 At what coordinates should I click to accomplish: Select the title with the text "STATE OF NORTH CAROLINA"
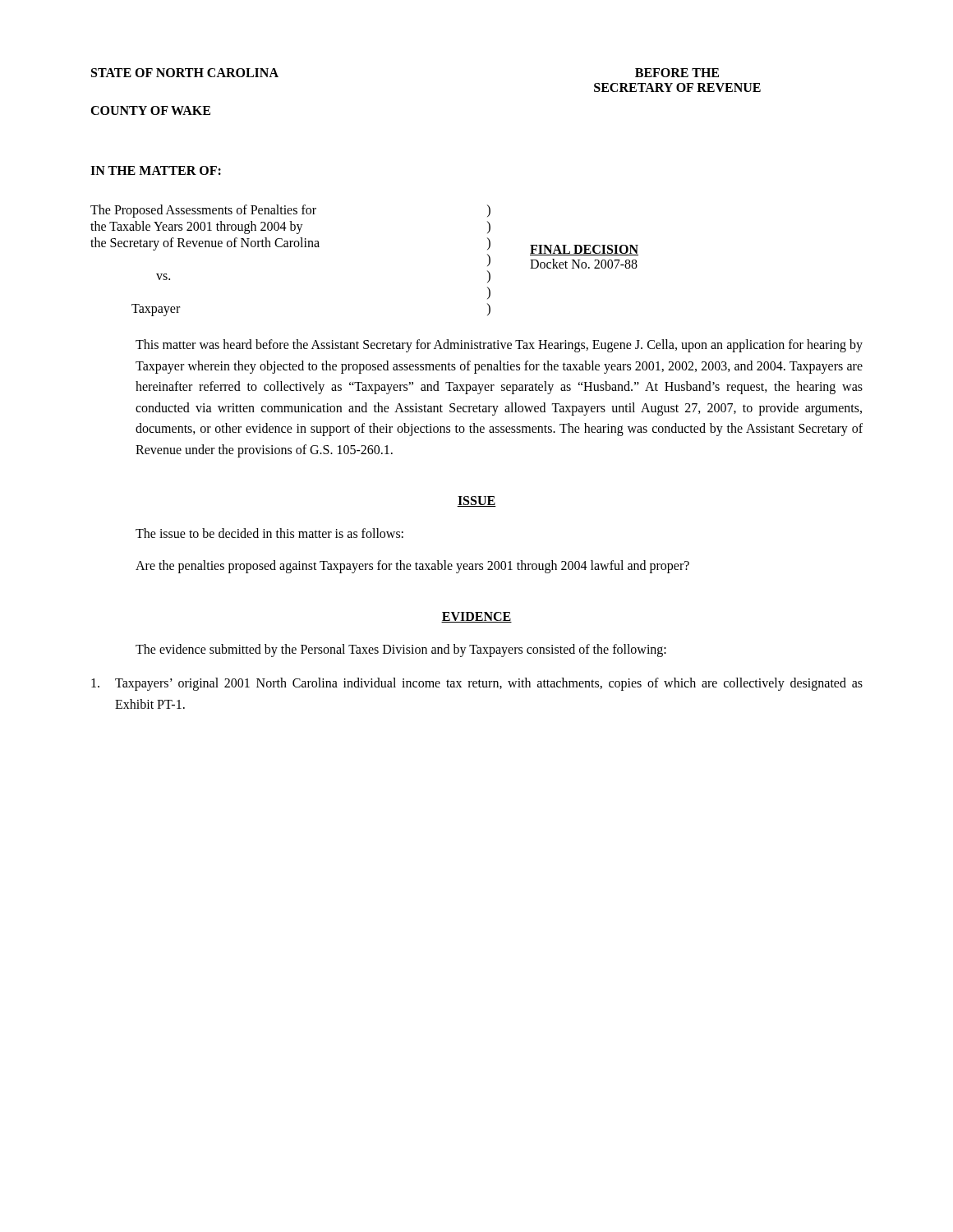pos(184,73)
